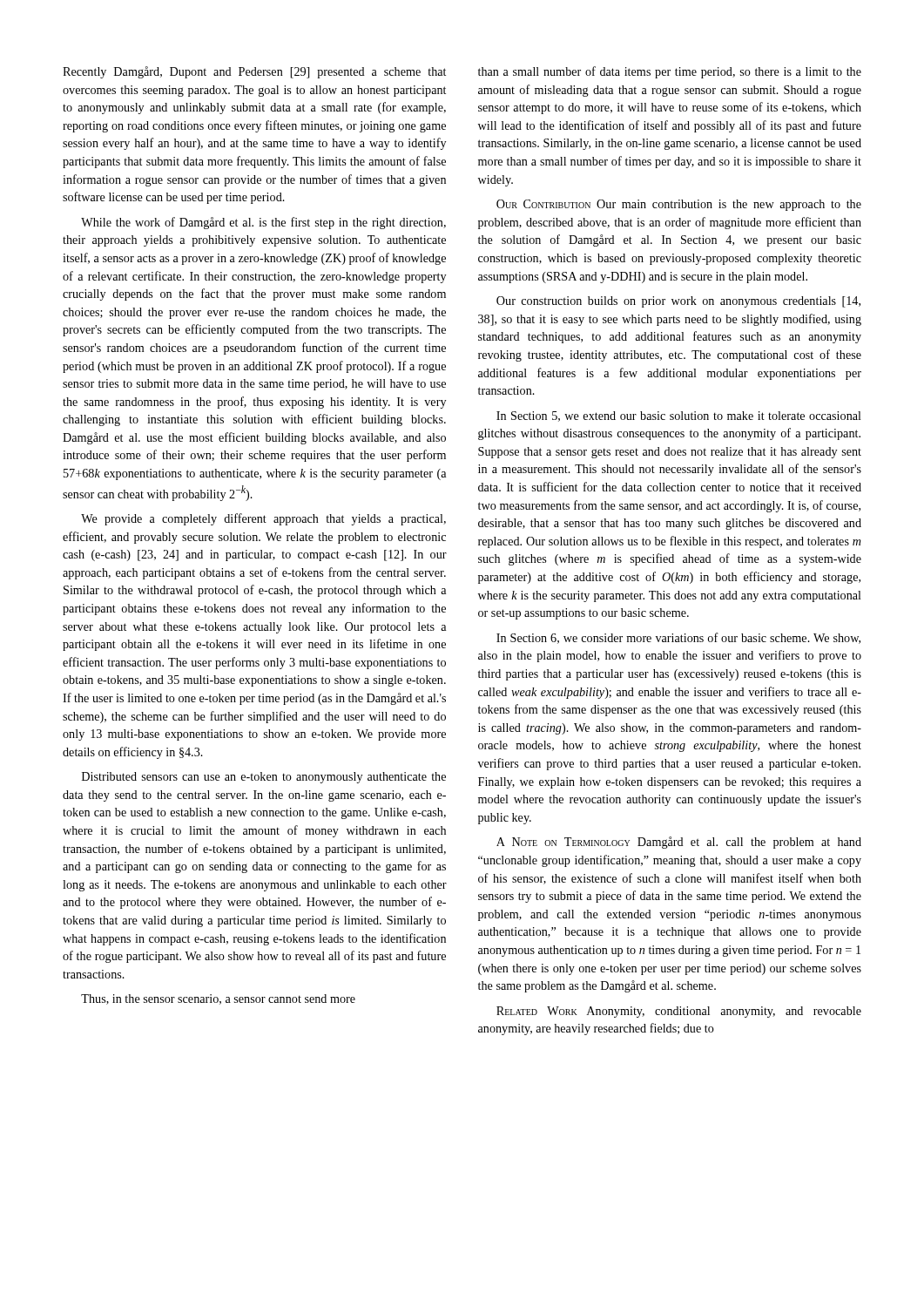Select the passage starting "than a small number of data items per"
Image resolution: width=924 pixels, height=1307 pixels.
click(x=669, y=126)
